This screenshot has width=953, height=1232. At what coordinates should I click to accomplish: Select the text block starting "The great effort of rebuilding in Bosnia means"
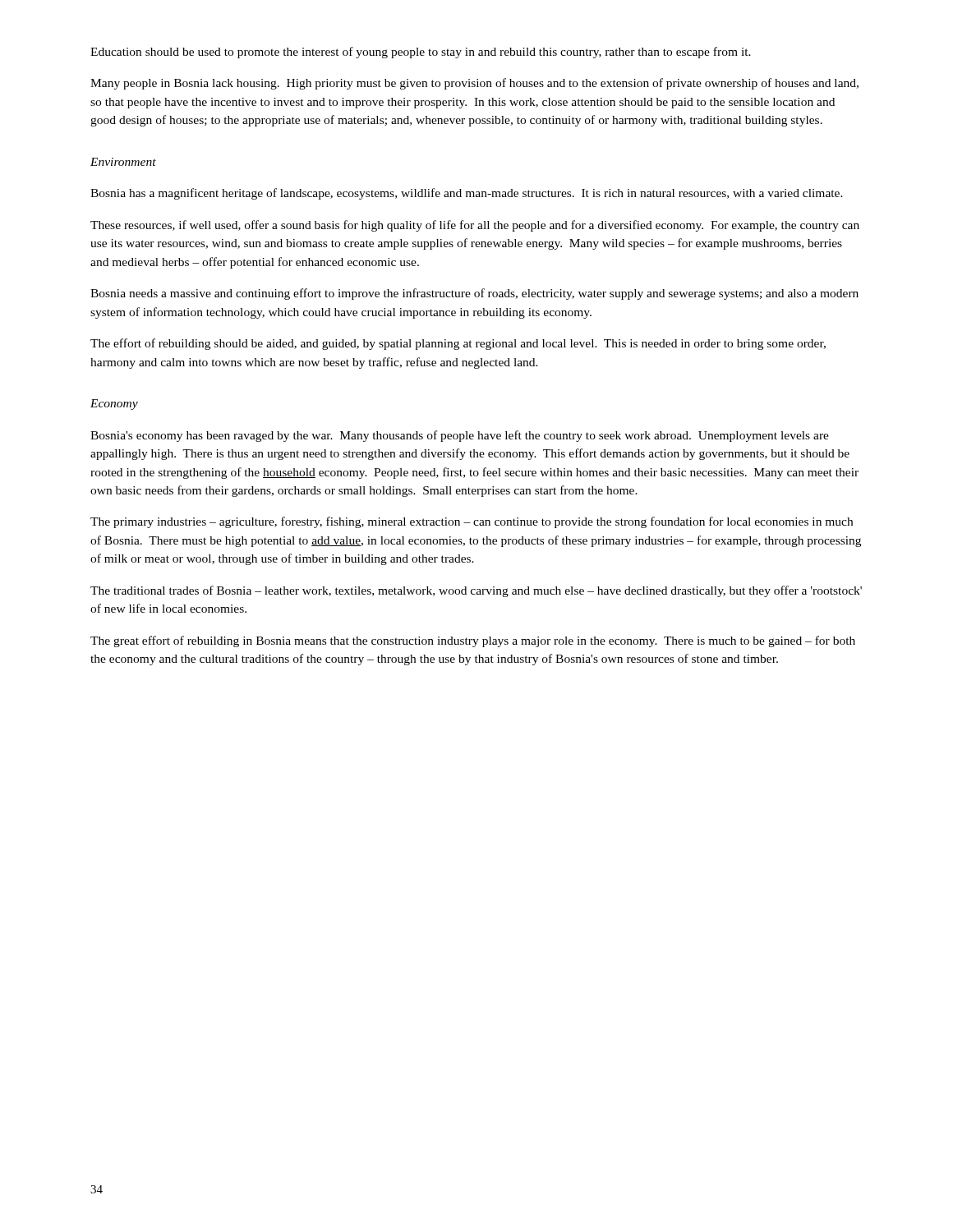473,649
